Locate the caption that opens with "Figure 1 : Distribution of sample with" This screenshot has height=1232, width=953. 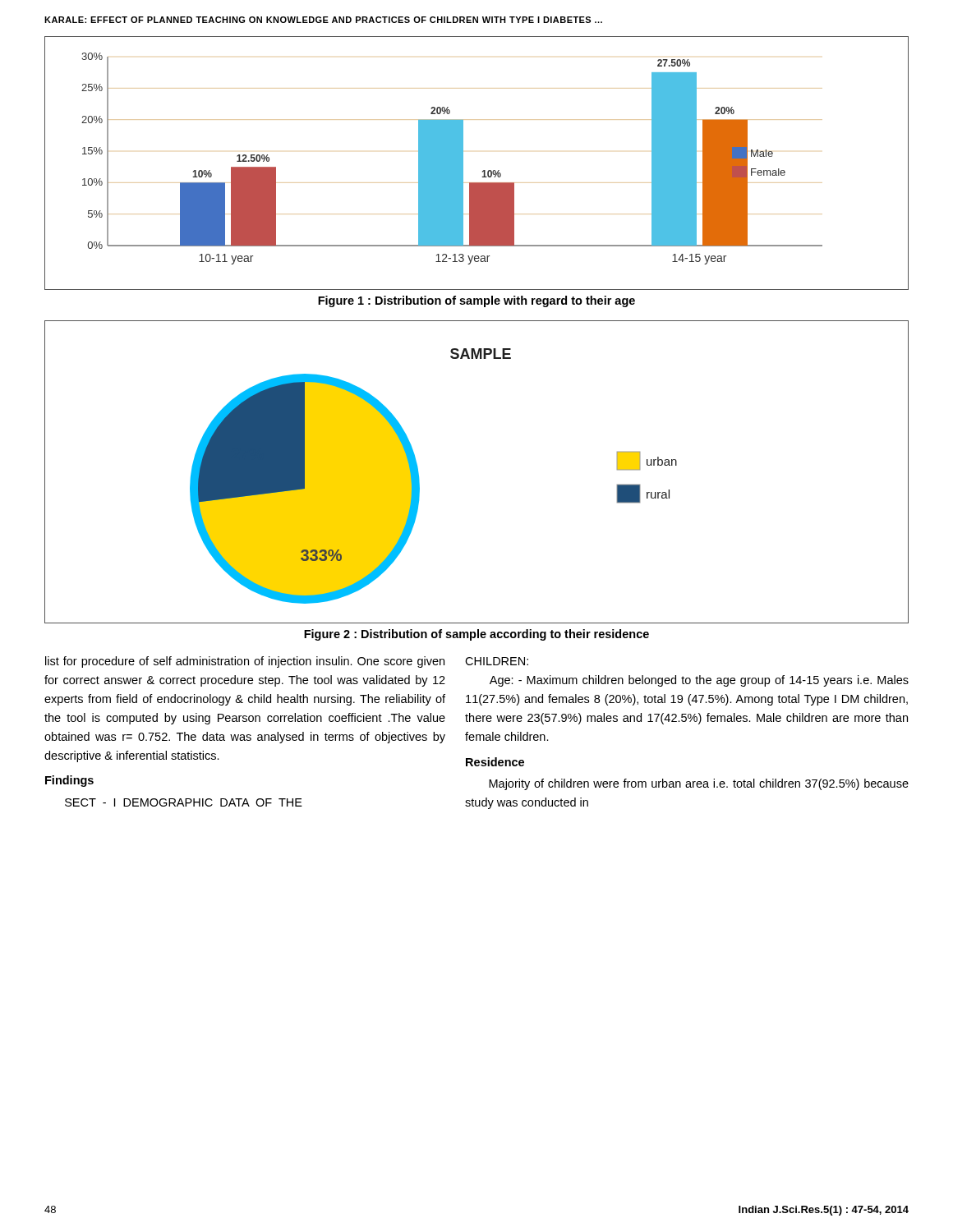476,301
